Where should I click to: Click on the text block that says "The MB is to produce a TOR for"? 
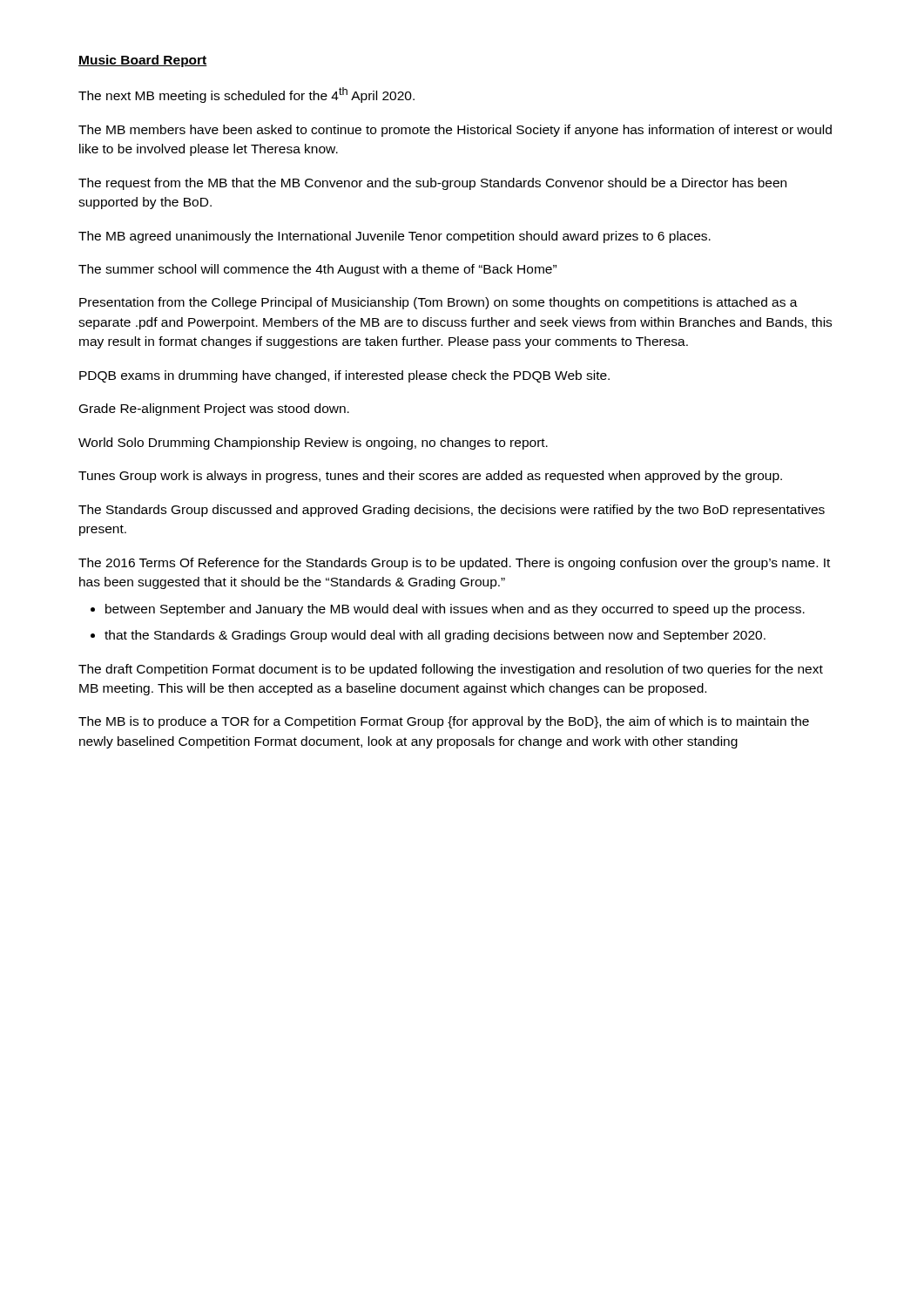[444, 731]
